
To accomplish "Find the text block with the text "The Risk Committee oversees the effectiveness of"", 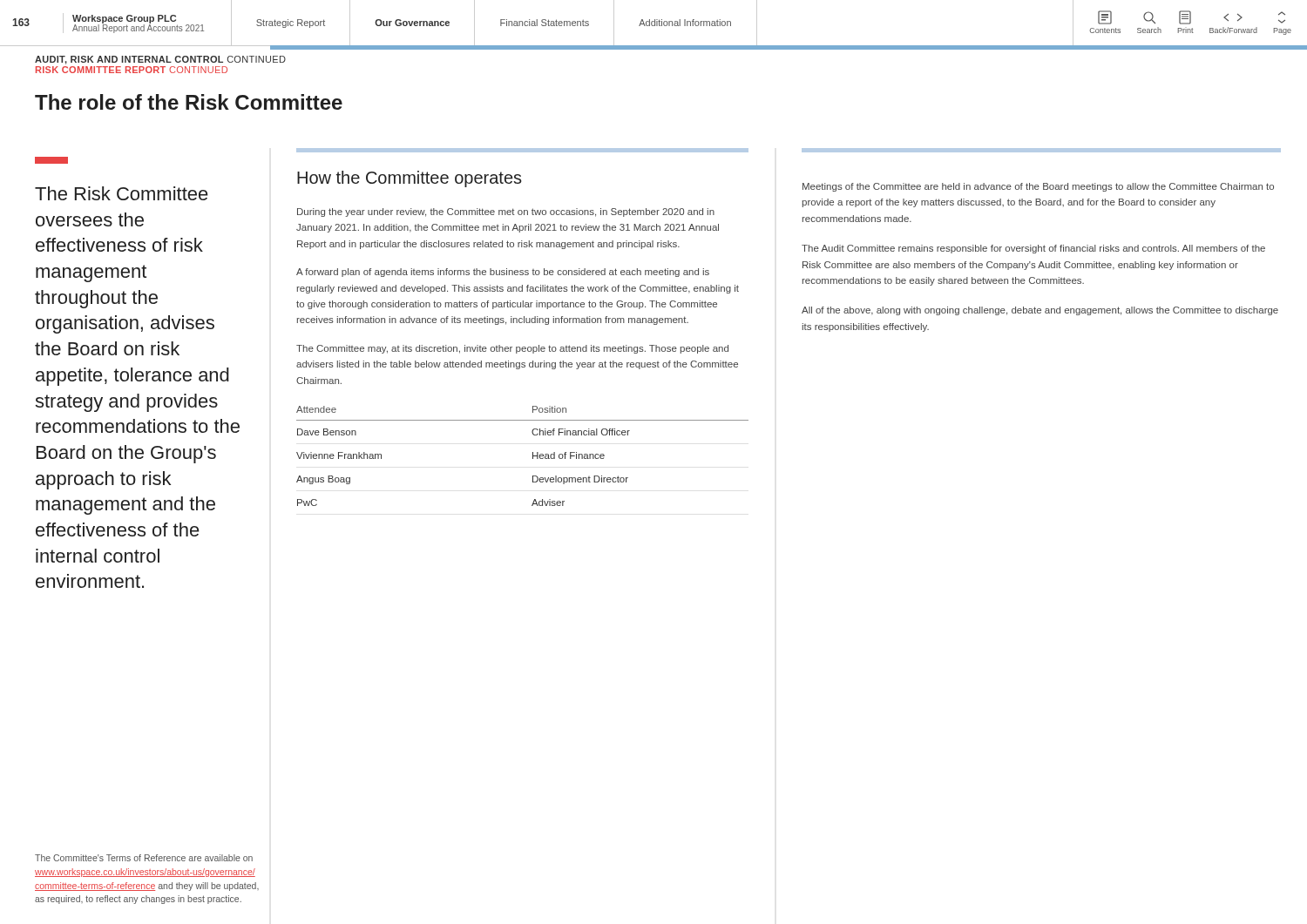I will [x=138, y=388].
